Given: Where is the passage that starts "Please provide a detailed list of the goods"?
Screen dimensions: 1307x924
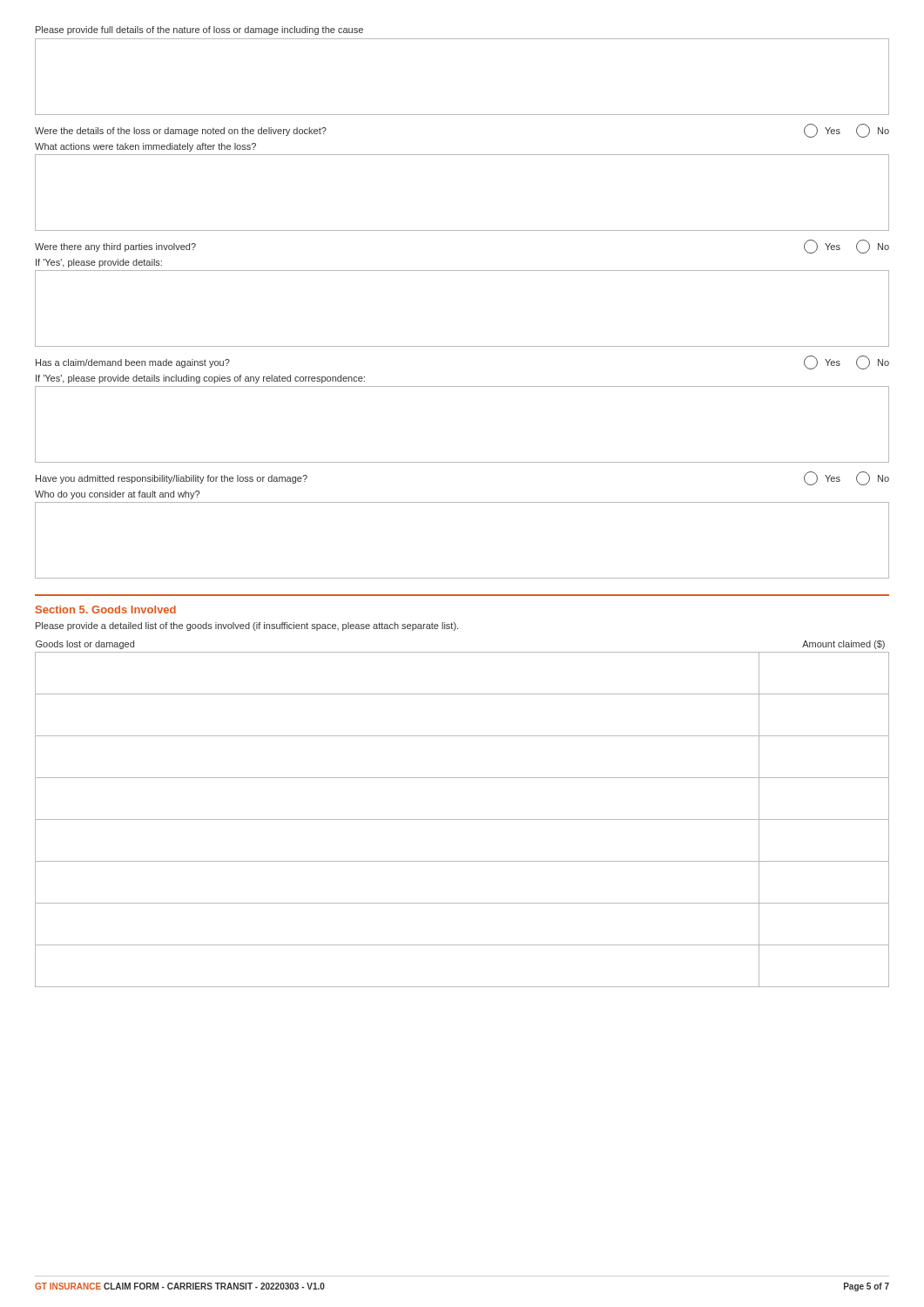Looking at the screenshot, I should [x=247, y=626].
